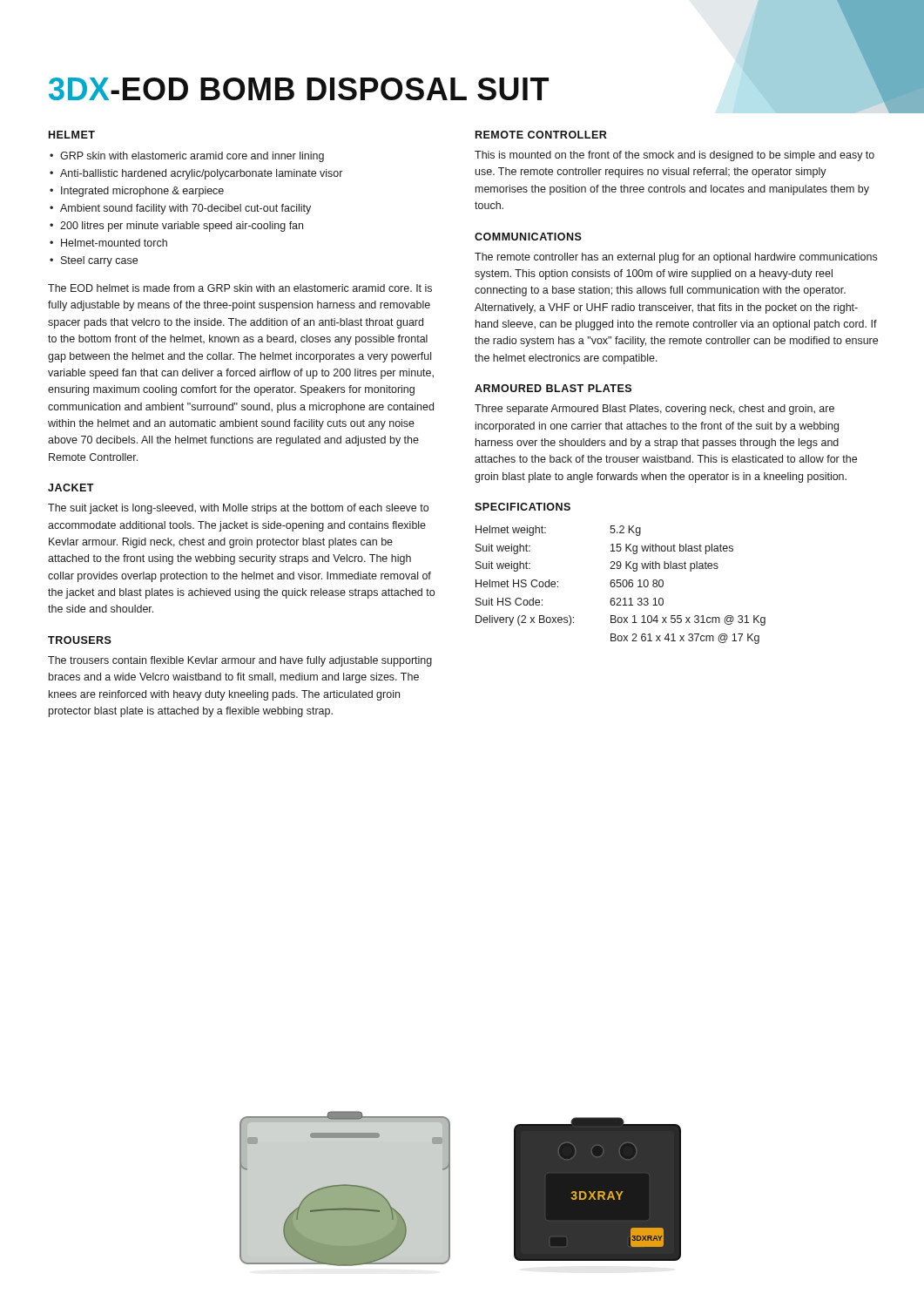The width and height of the screenshot is (924, 1307).
Task: Select the list item with the text "GRP skin with elastomeric aramid core and inner"
Action: tap(192, 156)
